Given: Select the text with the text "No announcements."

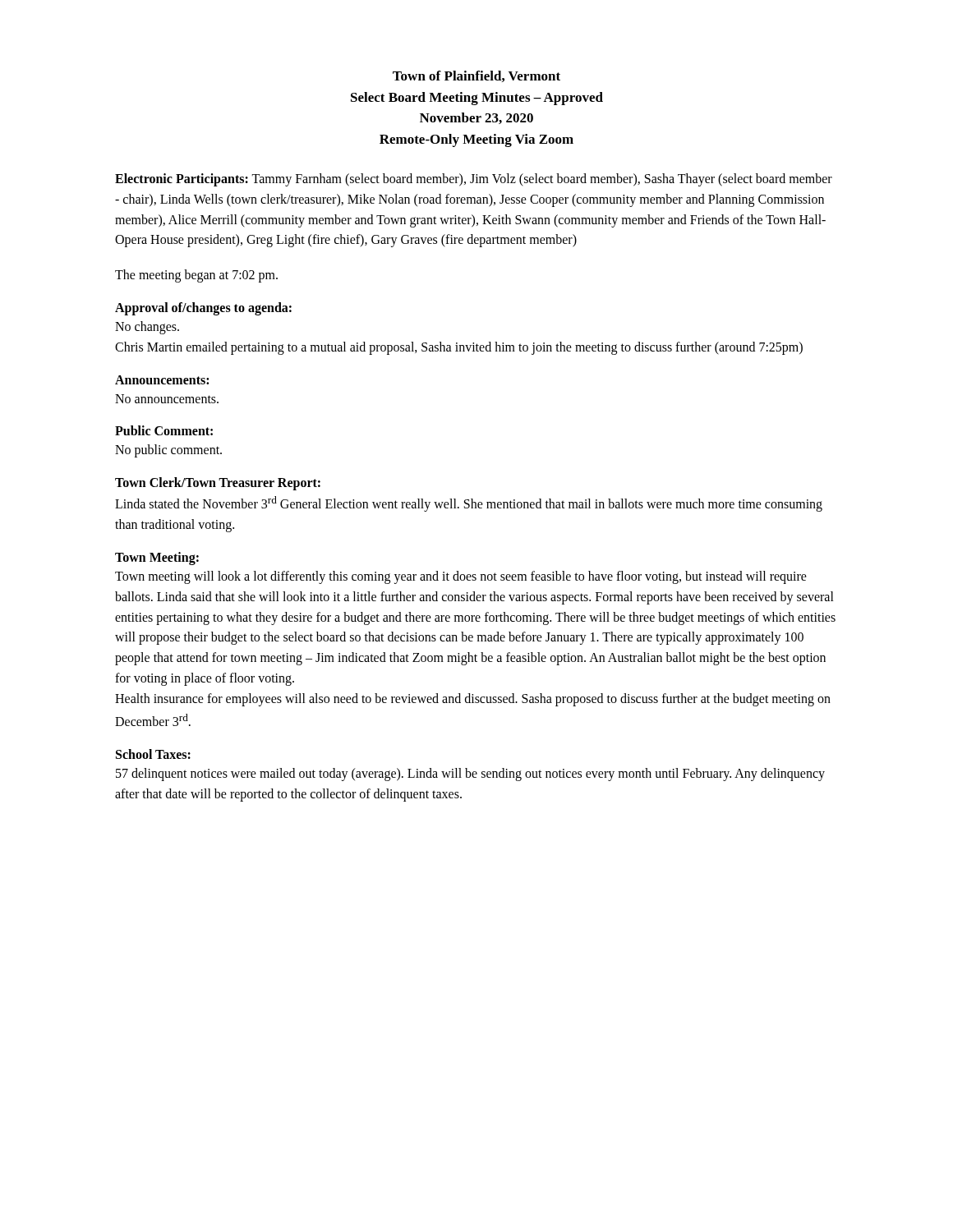Looking at the screenshot, I should click(x=167, y=398).
